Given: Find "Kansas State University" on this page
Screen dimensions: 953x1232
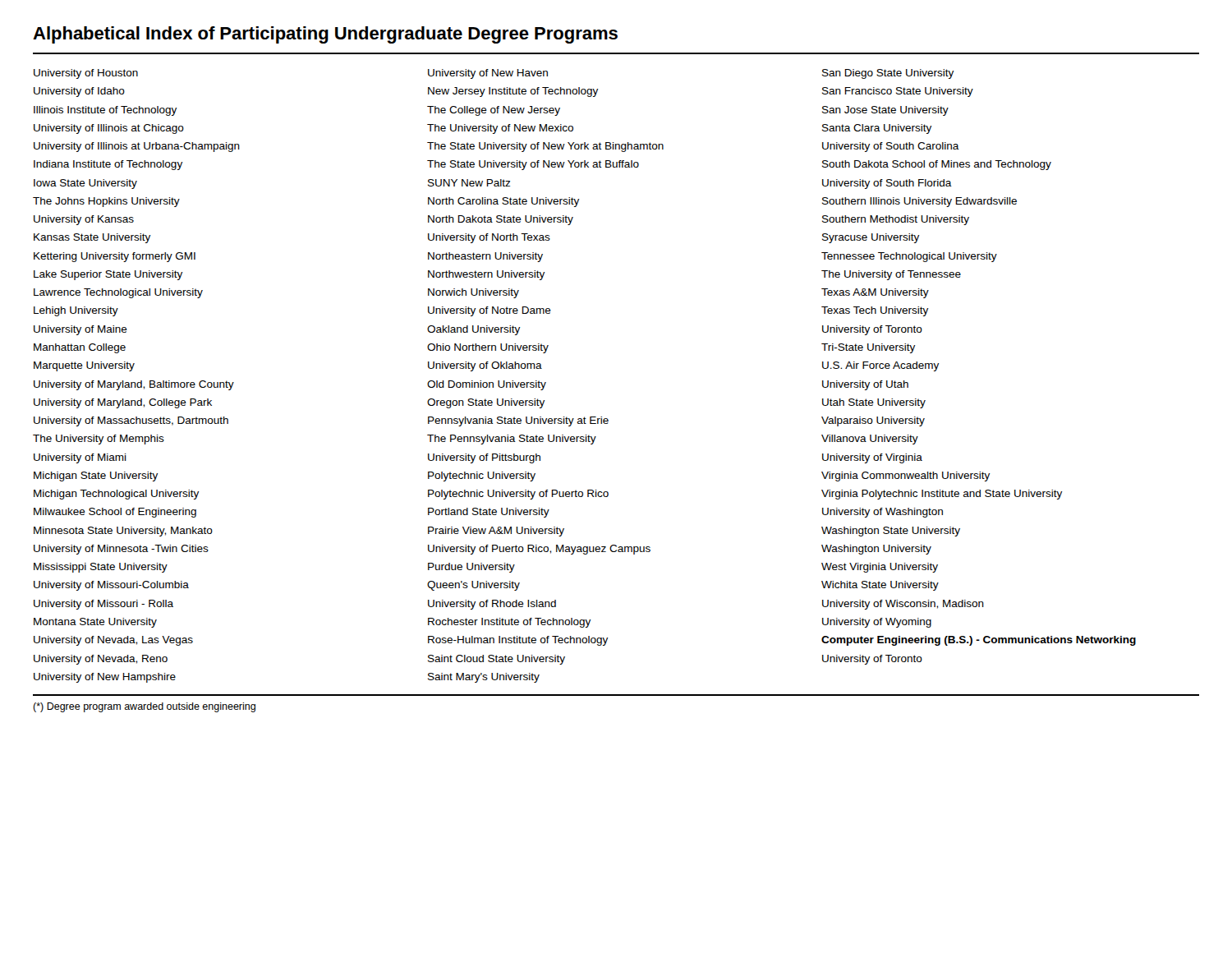Looking at the screenshot, I should pos(92,237).
